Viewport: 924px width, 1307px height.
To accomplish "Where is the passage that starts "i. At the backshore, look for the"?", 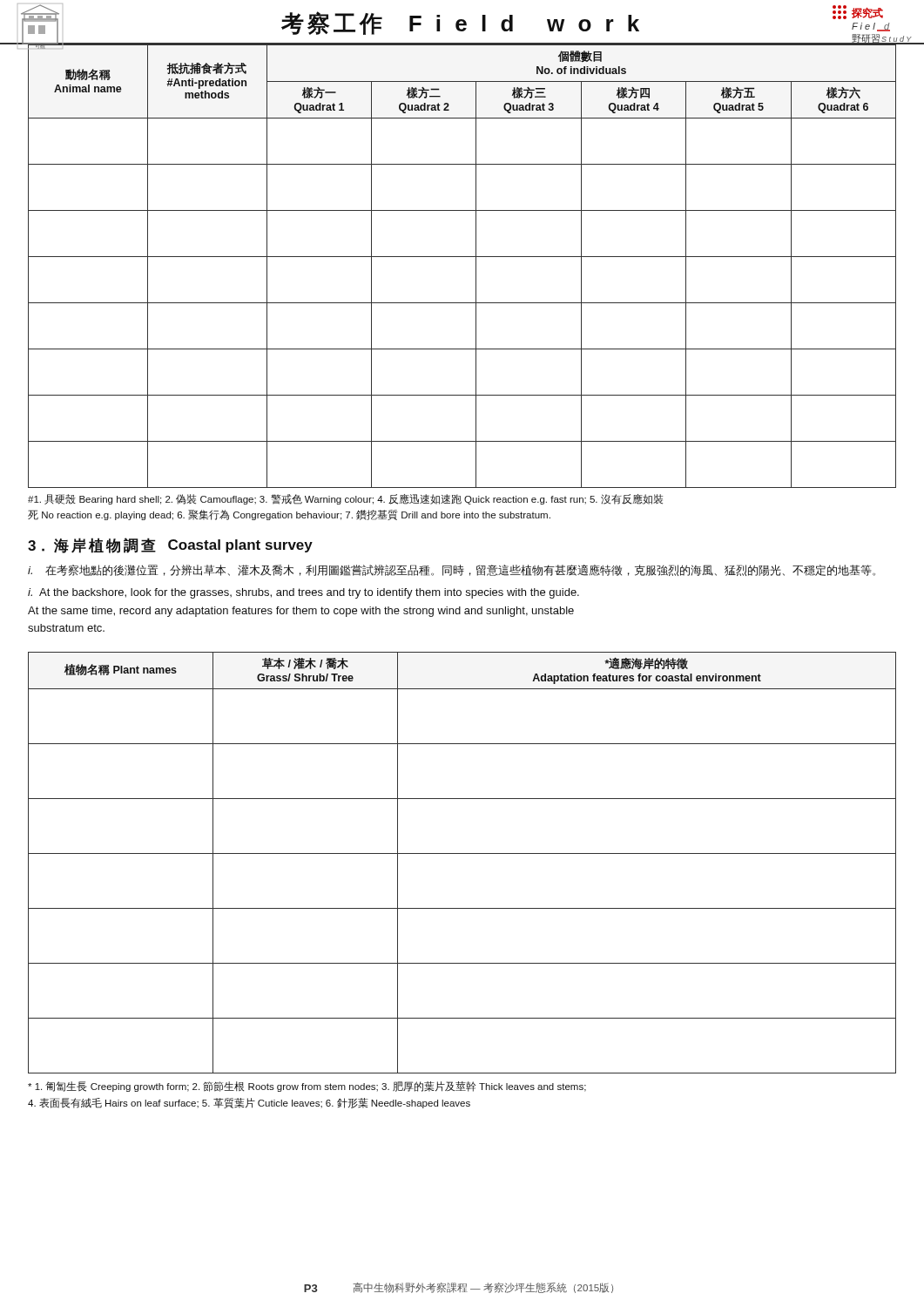I will (304, 610).
